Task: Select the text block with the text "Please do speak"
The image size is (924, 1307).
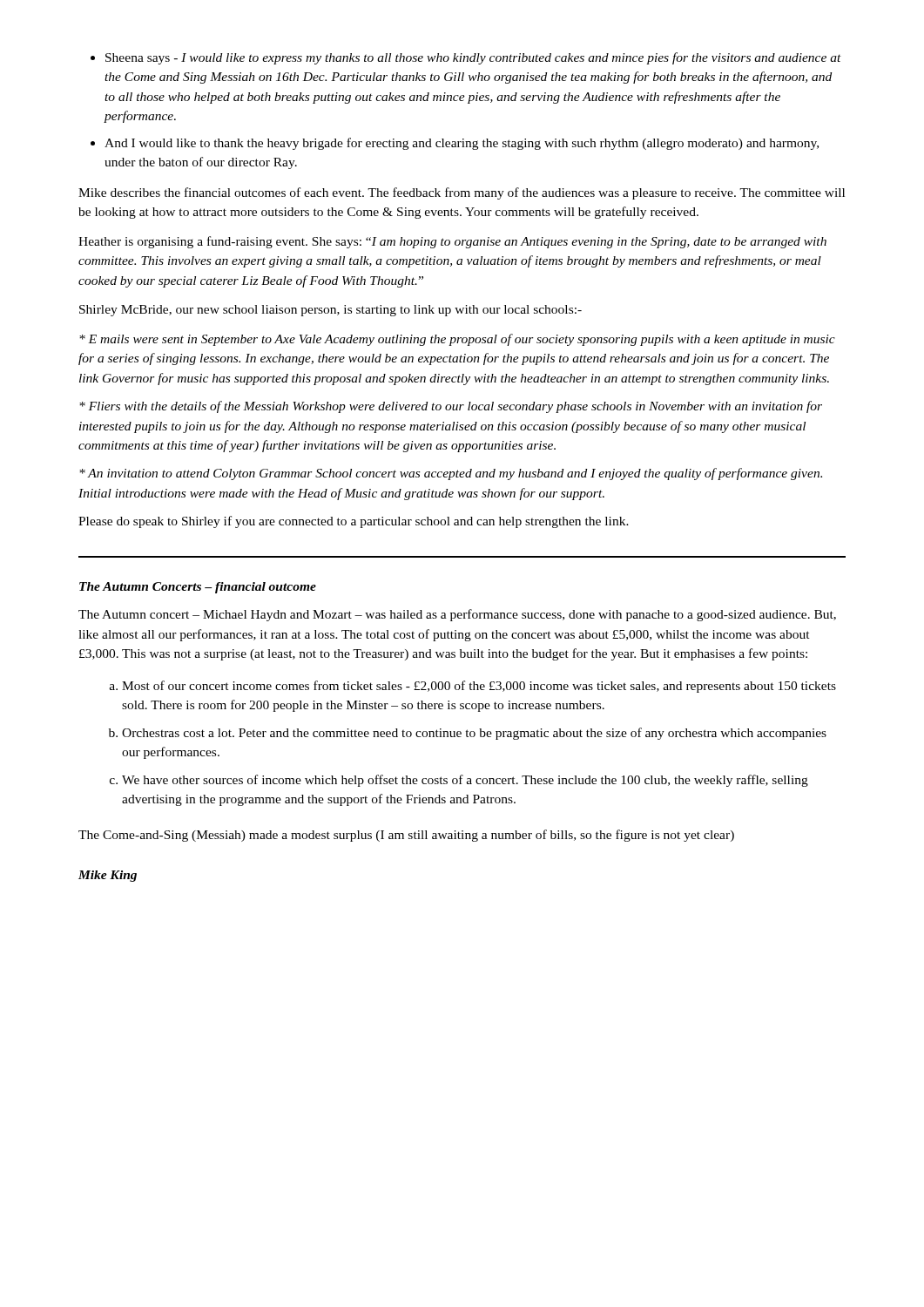Action: click(354, 521)
